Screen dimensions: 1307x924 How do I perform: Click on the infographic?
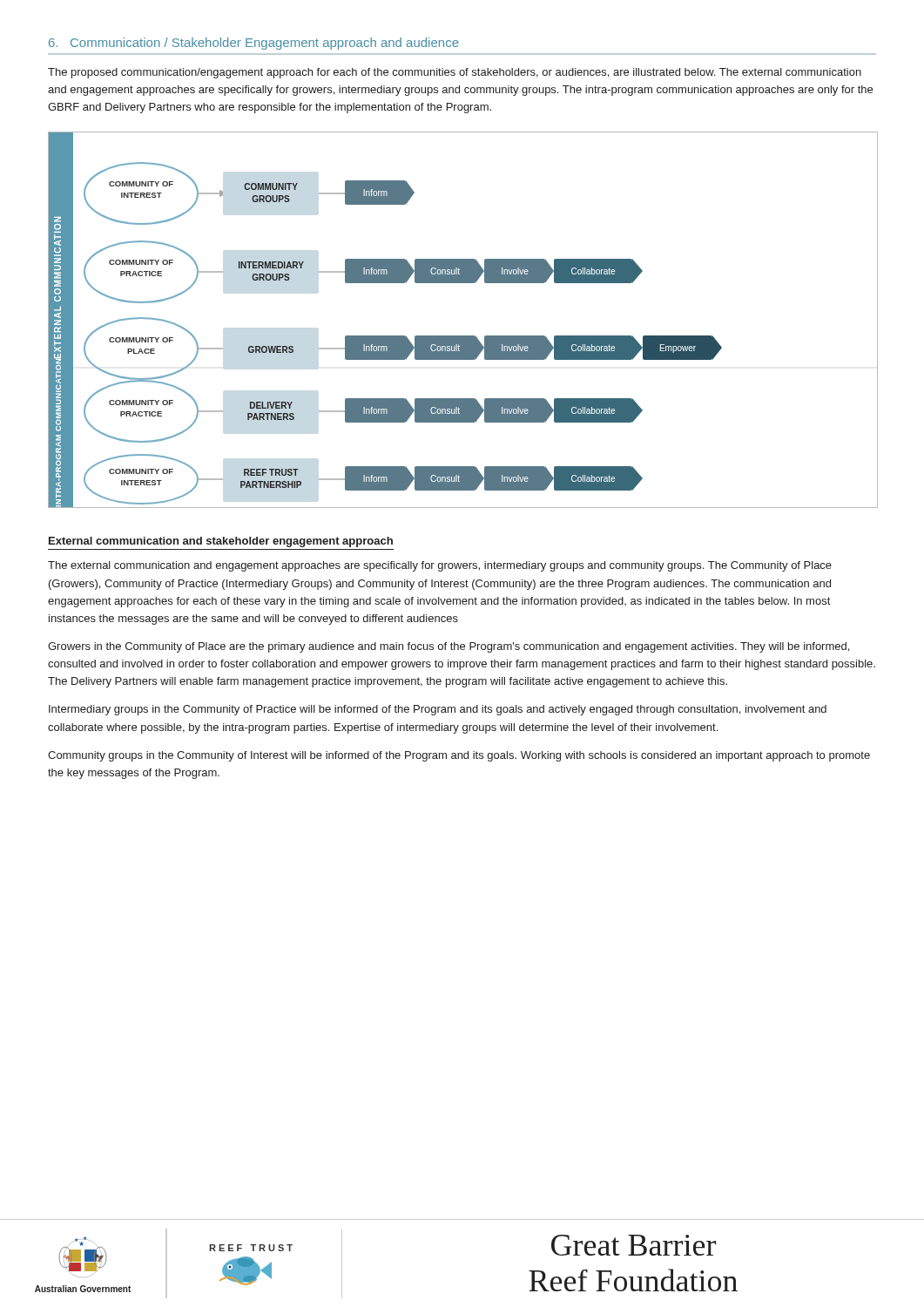click(x=462, y=320)
